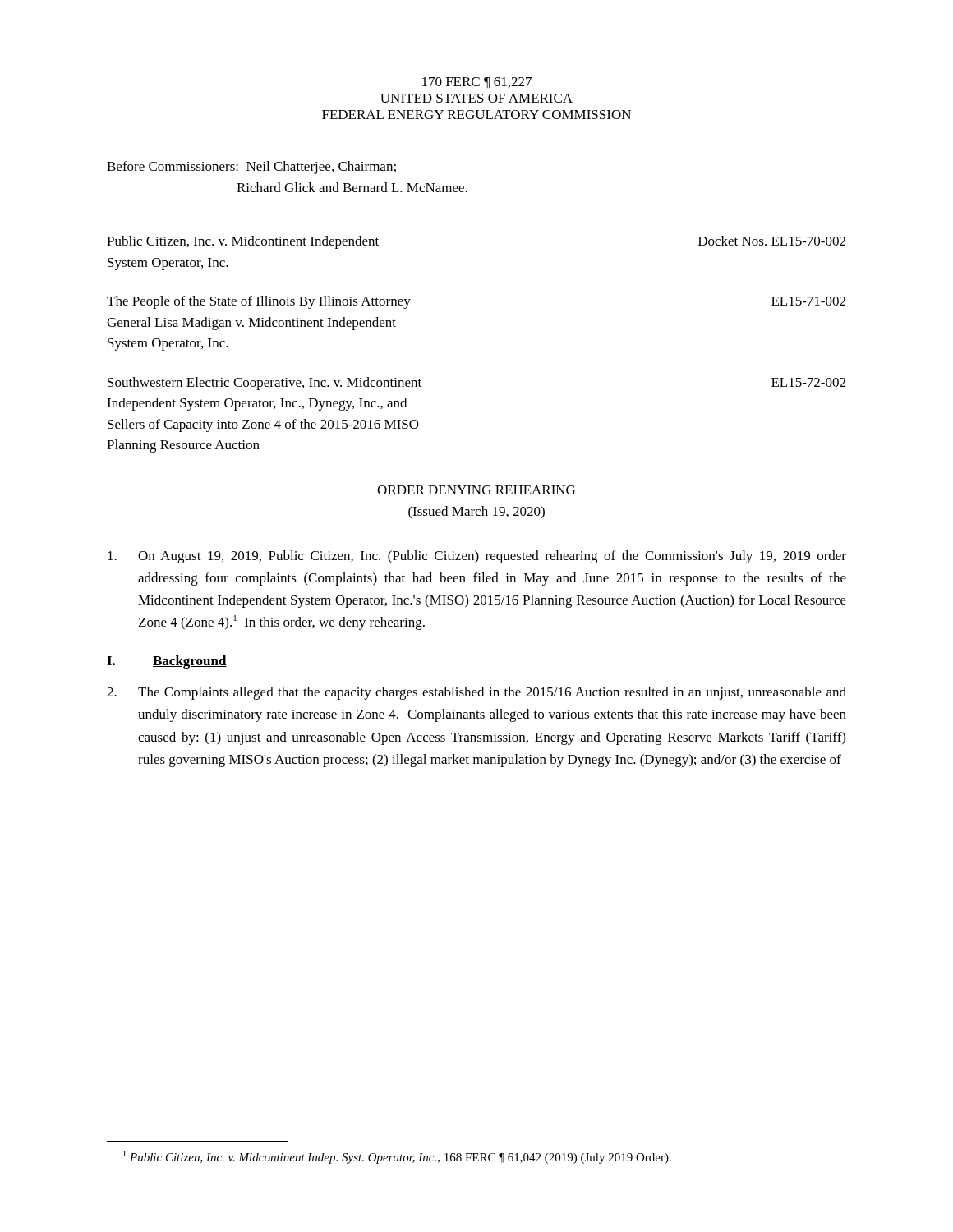Find the title
The image size is (953, 1232).
tap(476, 98)
